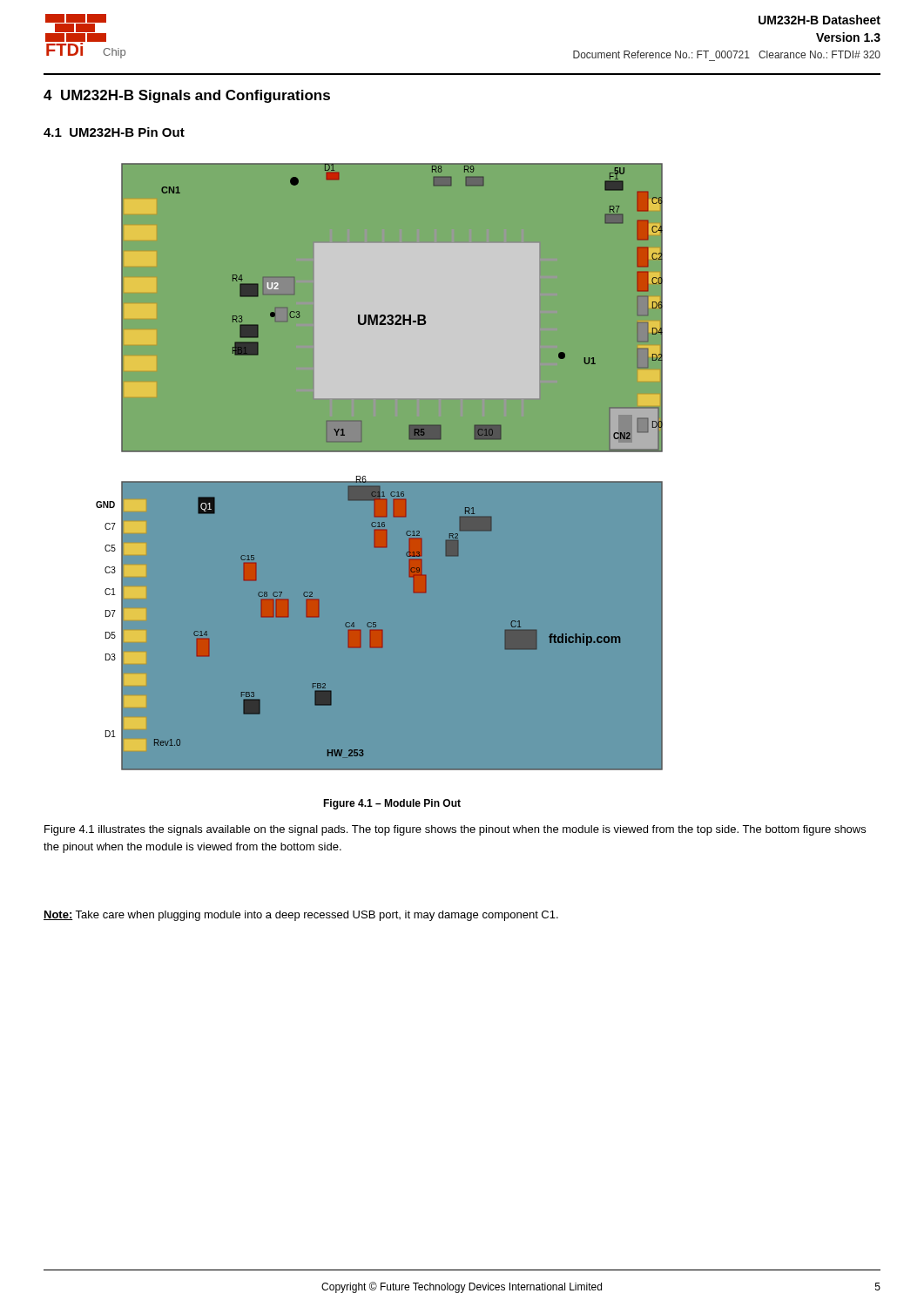Select a engineering diagram

click(x=392, y=482)
